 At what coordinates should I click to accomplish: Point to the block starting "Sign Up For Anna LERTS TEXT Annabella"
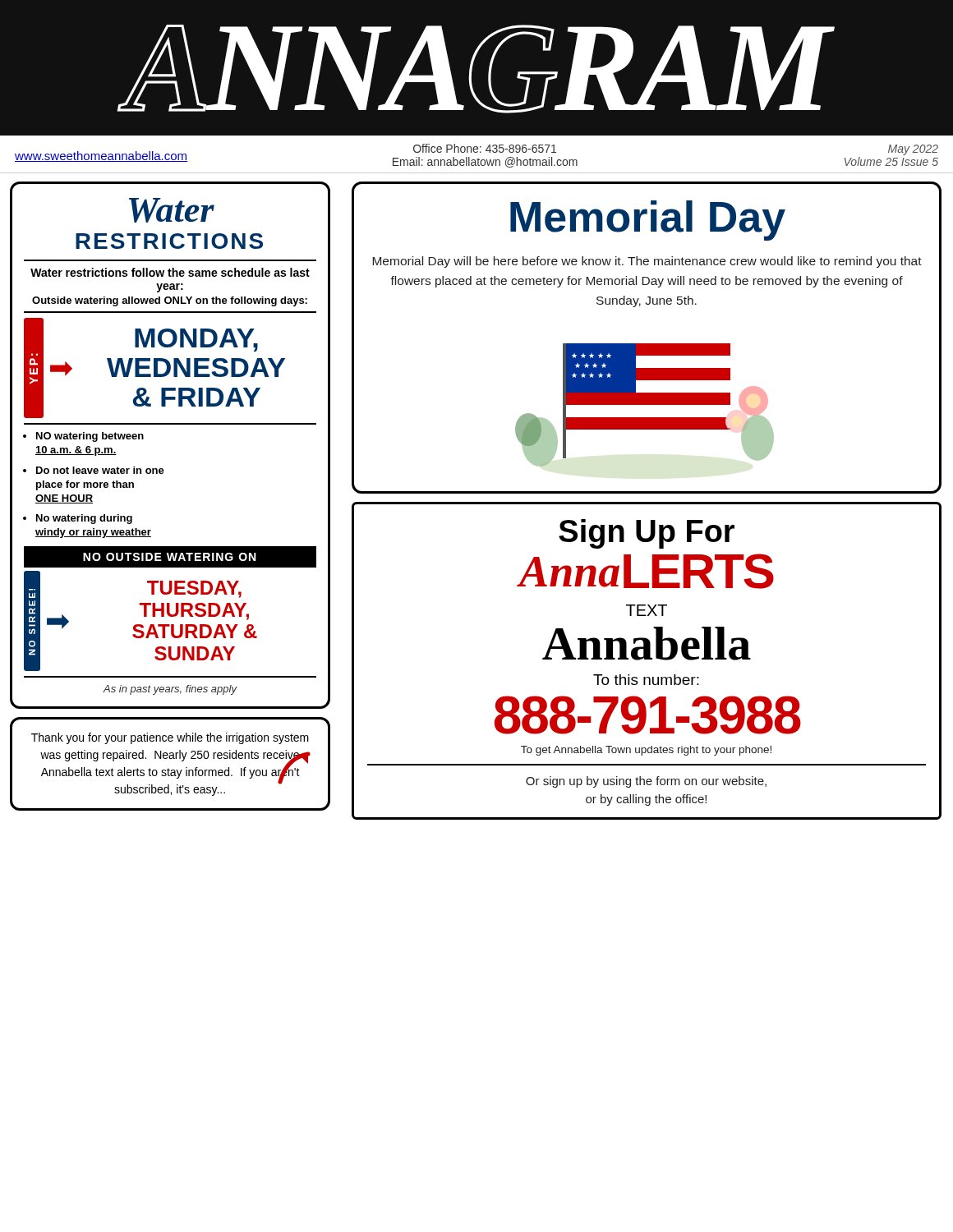click(x=647, y=661)
